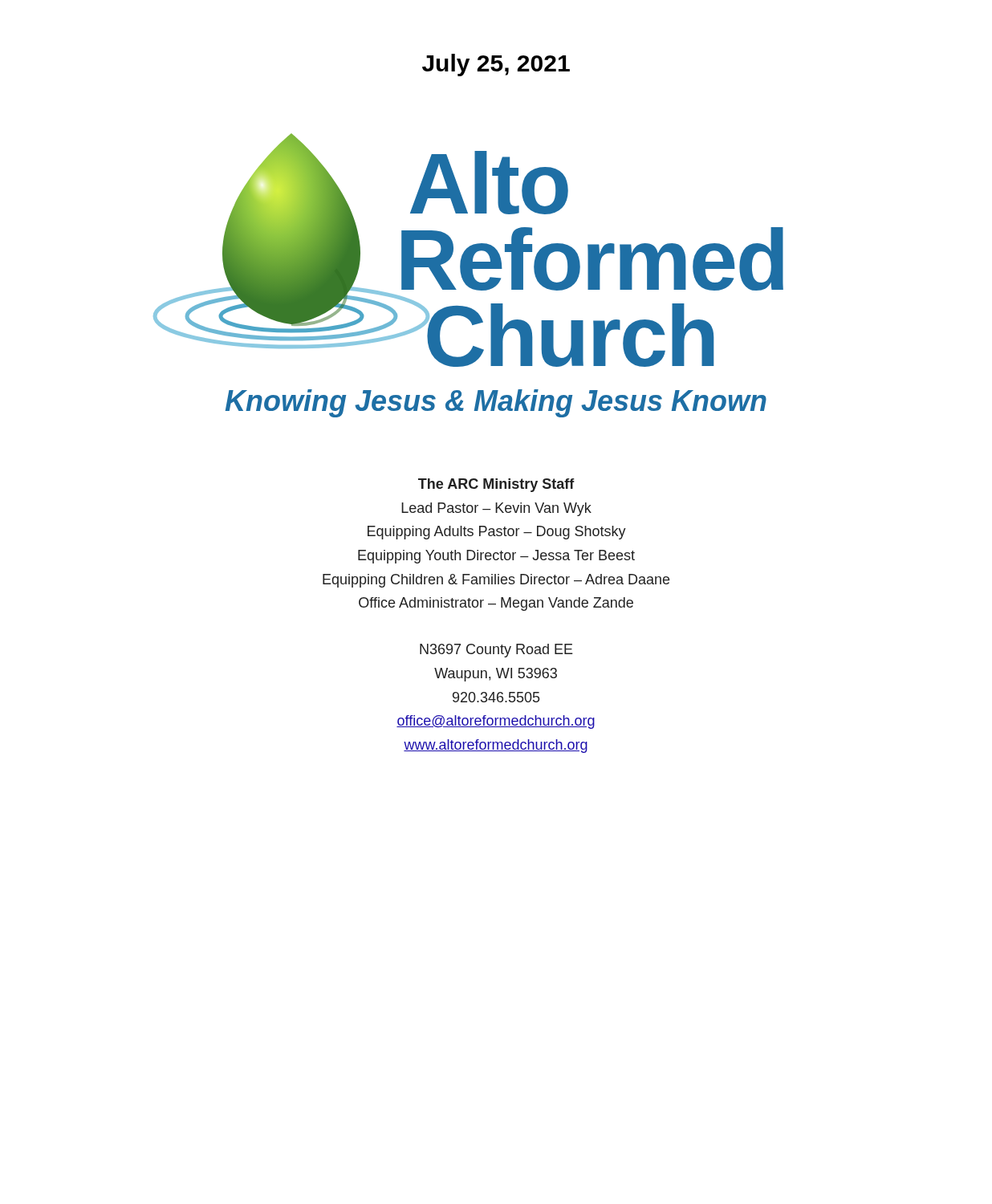This screenshot has height=1204, width=992.
Task: Where is the passage that starts "N3697 County Road EE Waupun, WI 53963 920.346.5505"?
Action: tap(496, 698)
